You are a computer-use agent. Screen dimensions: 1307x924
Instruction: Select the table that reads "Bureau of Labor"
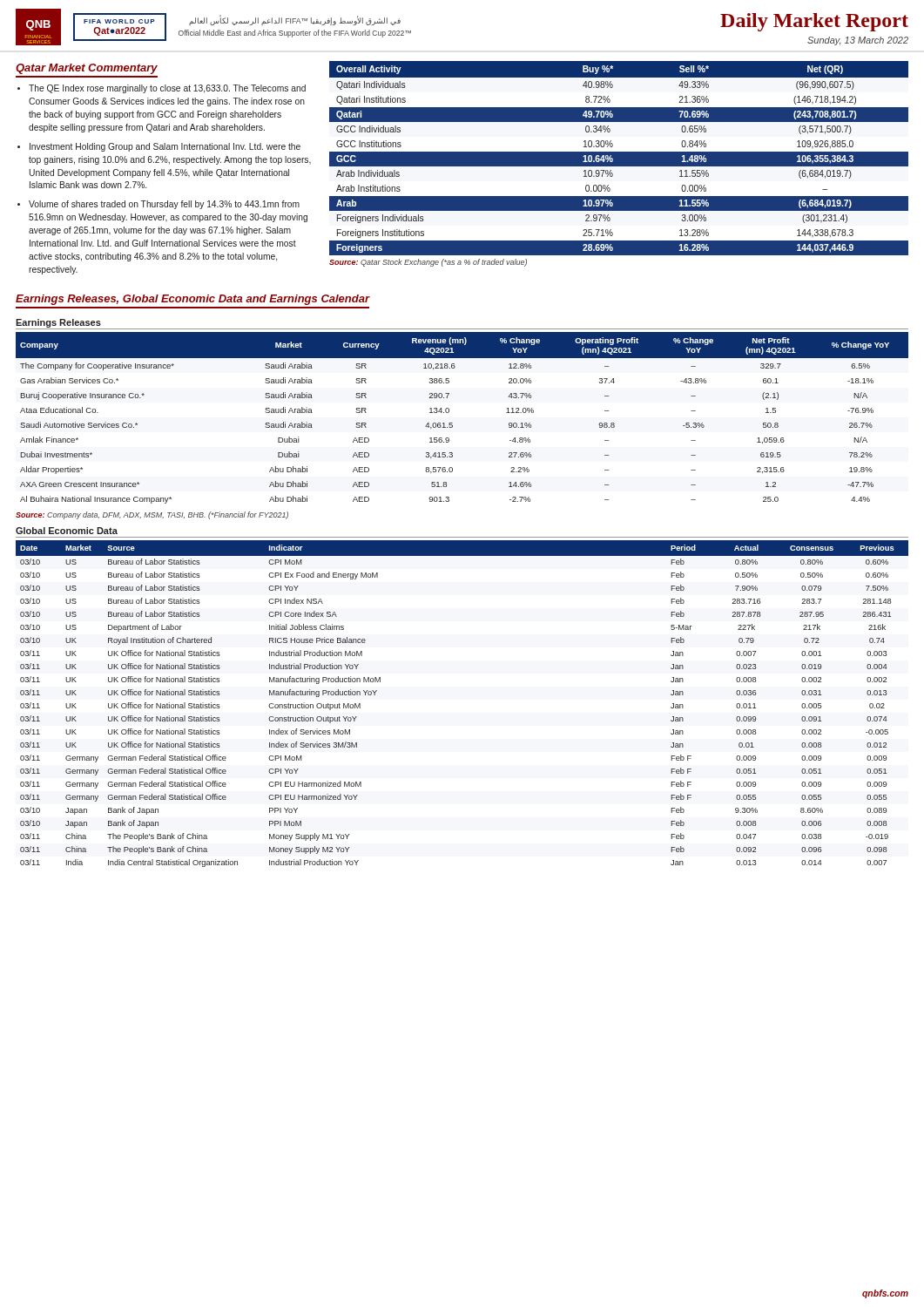[462, 705]
